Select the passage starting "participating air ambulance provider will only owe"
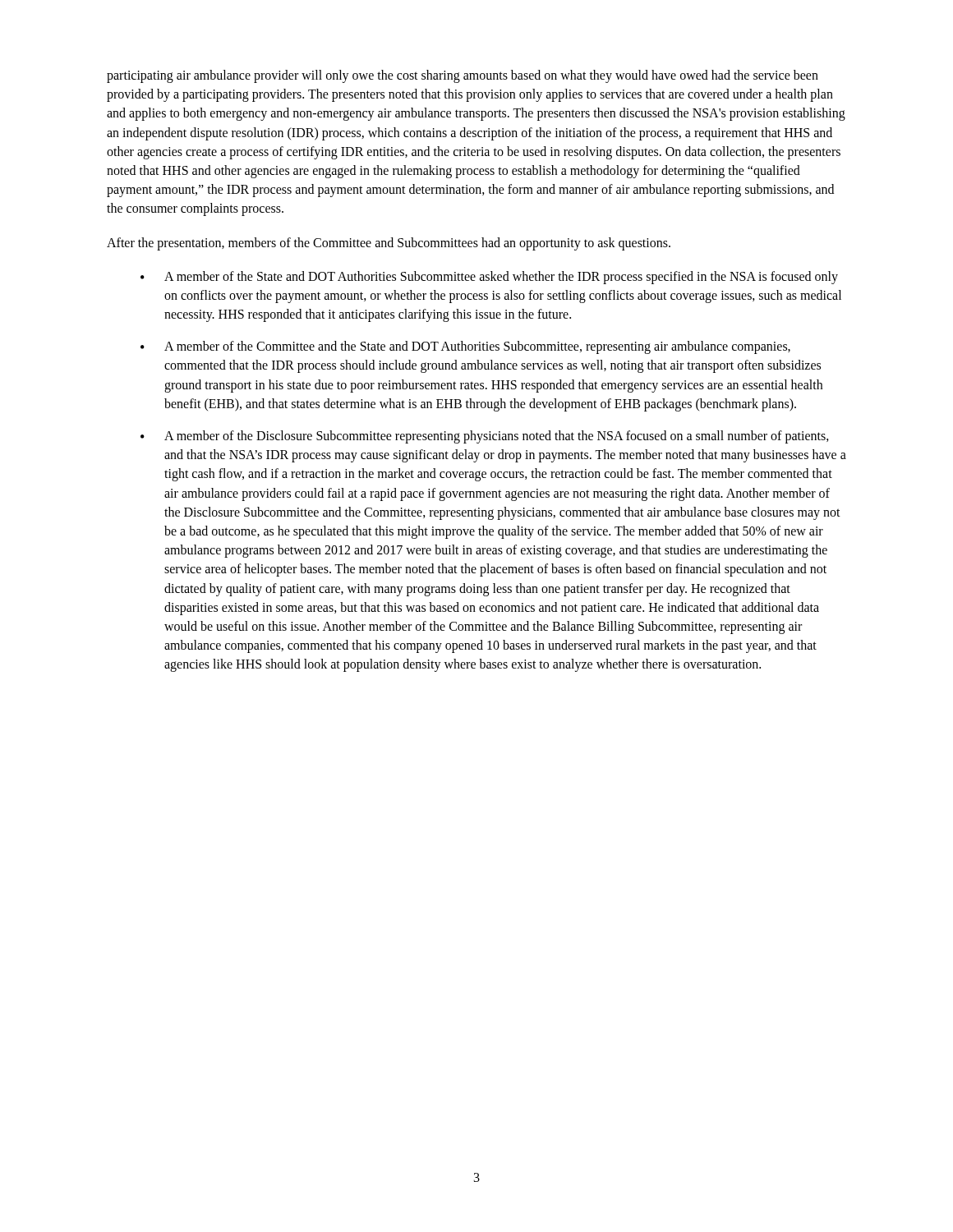Screen dimensions: 1232x953 coord(476,142)
